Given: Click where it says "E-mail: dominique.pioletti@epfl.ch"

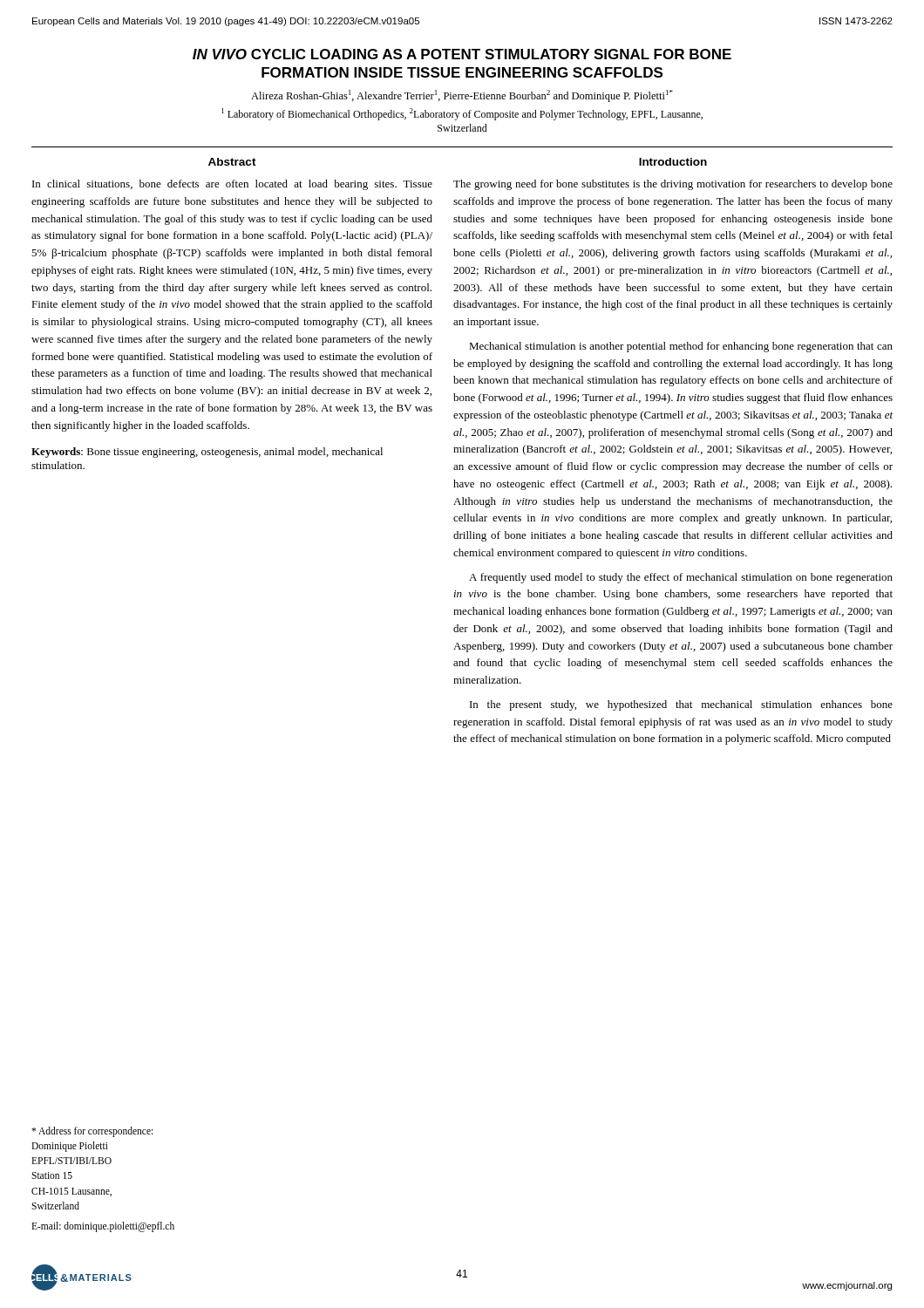Looking at the screenshot, I should click(x=103, y=1226).
